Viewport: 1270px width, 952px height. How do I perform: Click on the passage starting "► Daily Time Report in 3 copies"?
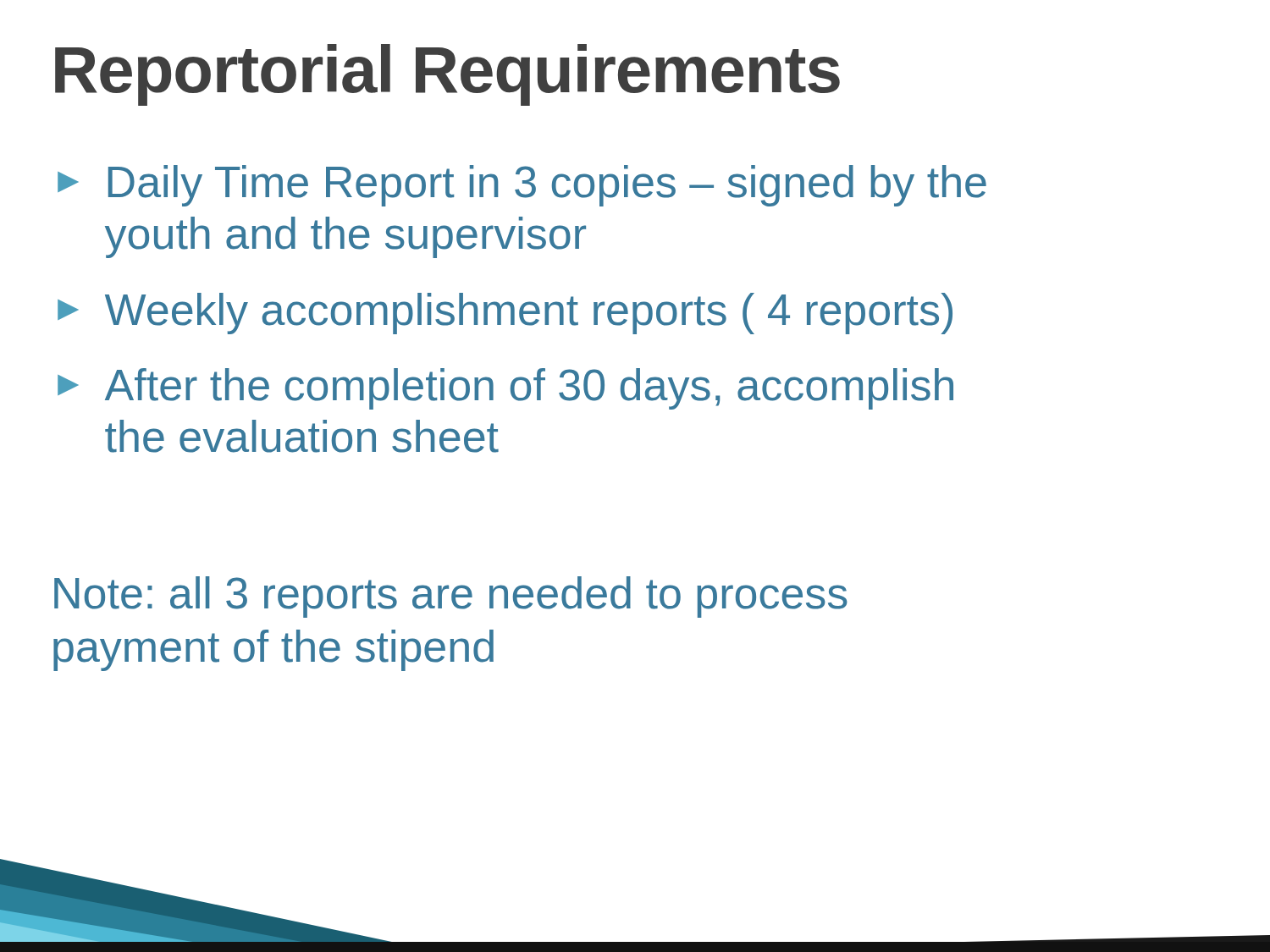519,208
